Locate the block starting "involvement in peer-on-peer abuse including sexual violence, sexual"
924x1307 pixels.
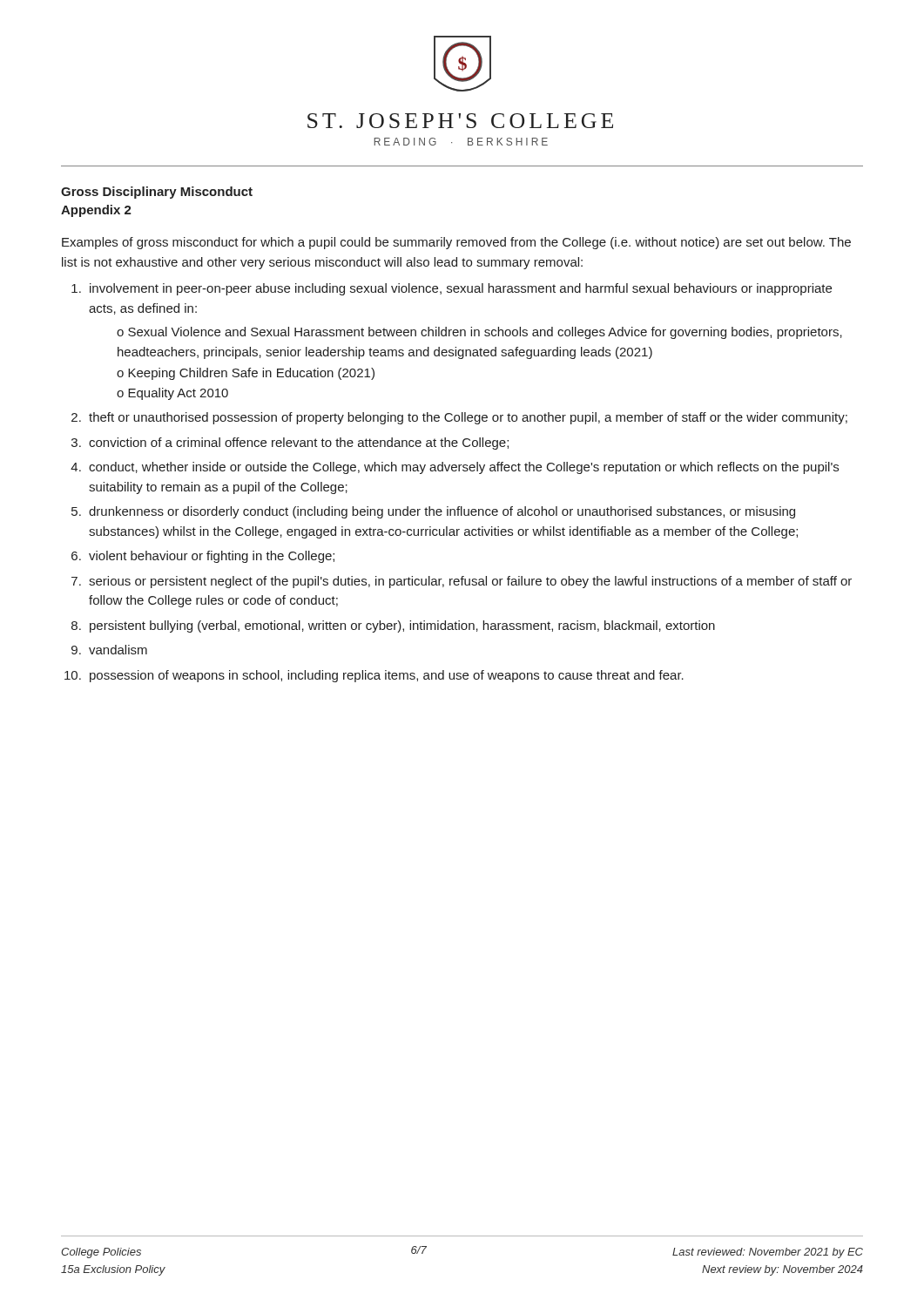click(x=476, y=342)
